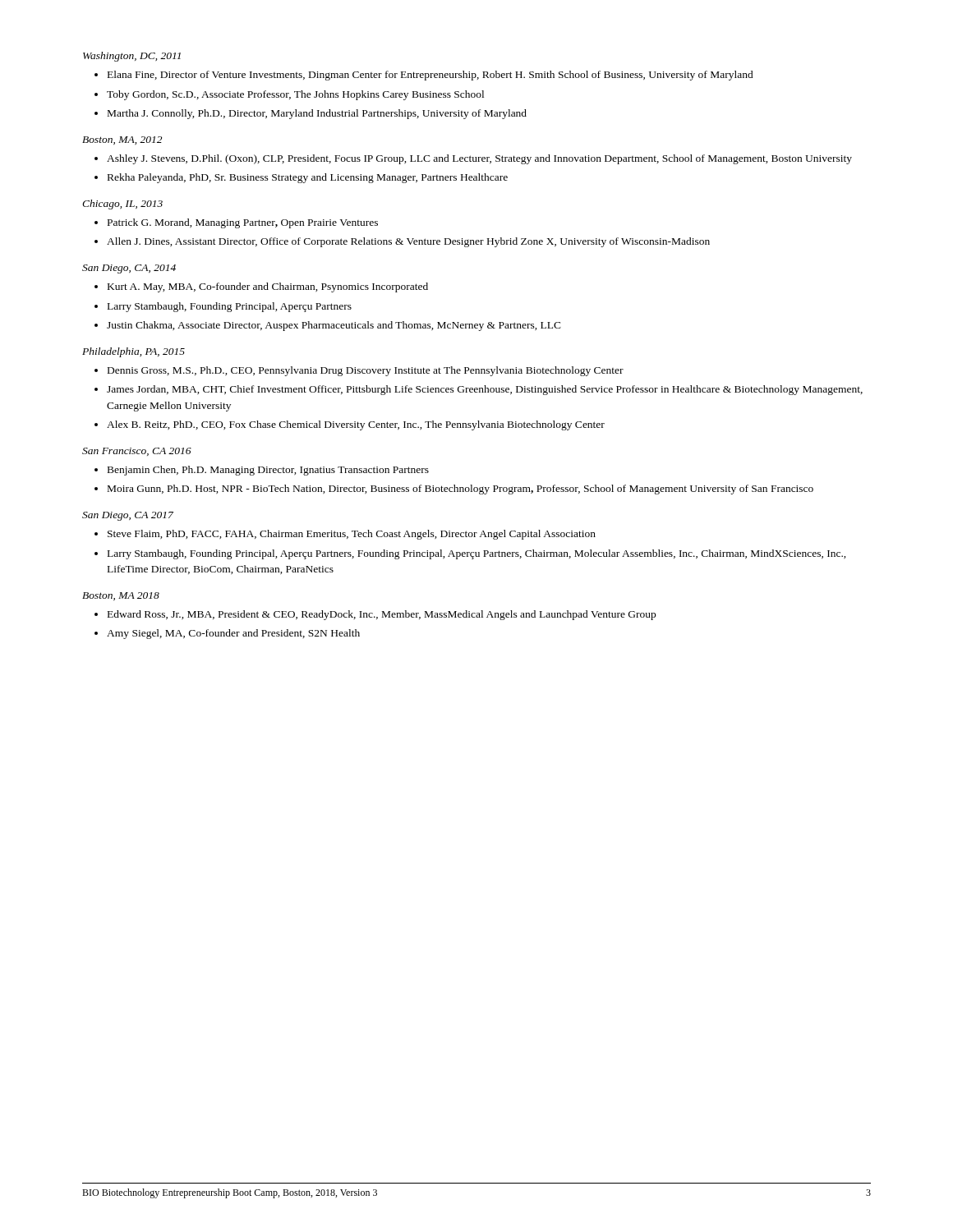Locate the text block starting "Edward Ross, Jr., MBA, President & CEO,"

(x=382, y=614)
